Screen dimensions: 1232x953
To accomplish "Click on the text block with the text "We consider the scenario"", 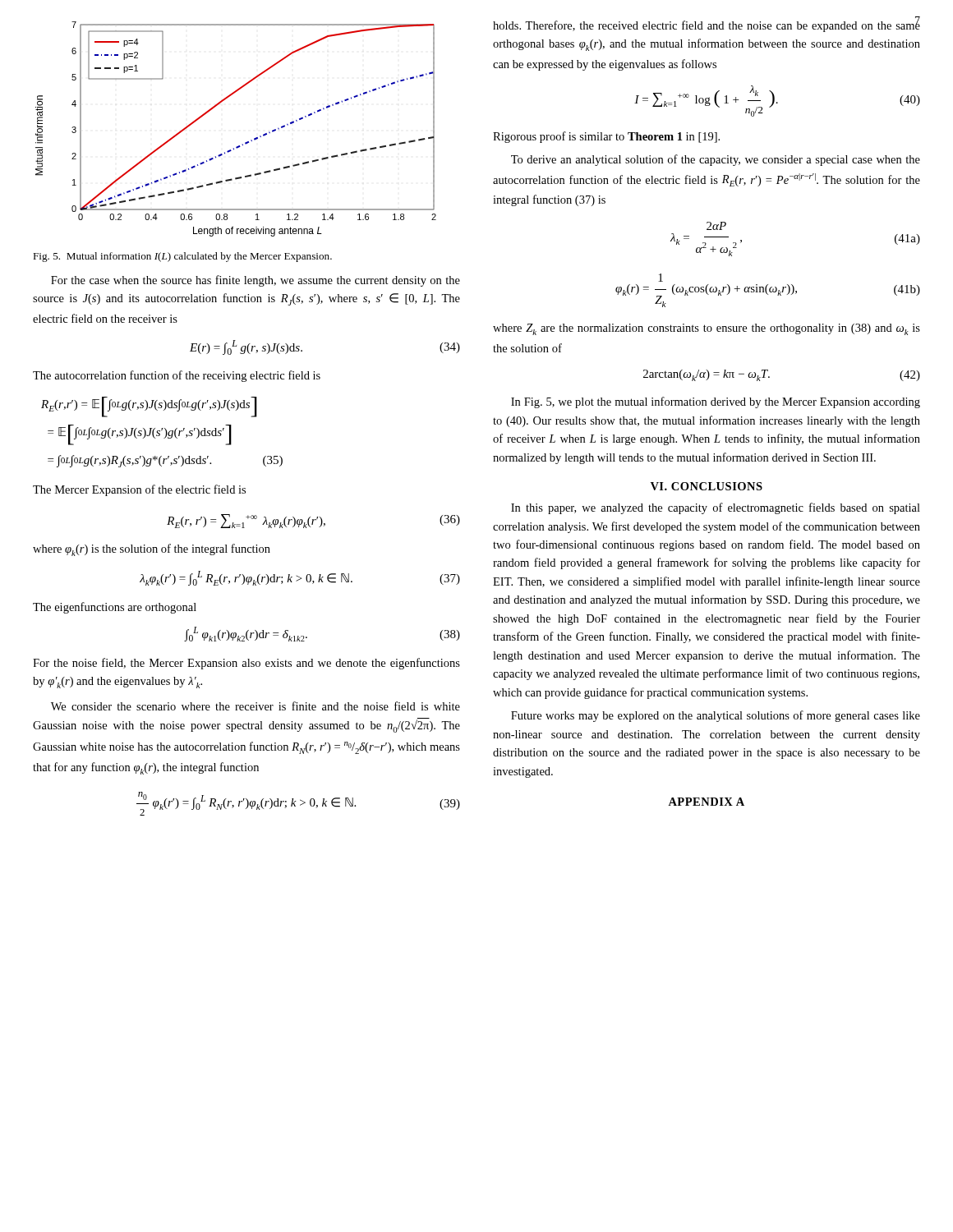I will (246, 738).
